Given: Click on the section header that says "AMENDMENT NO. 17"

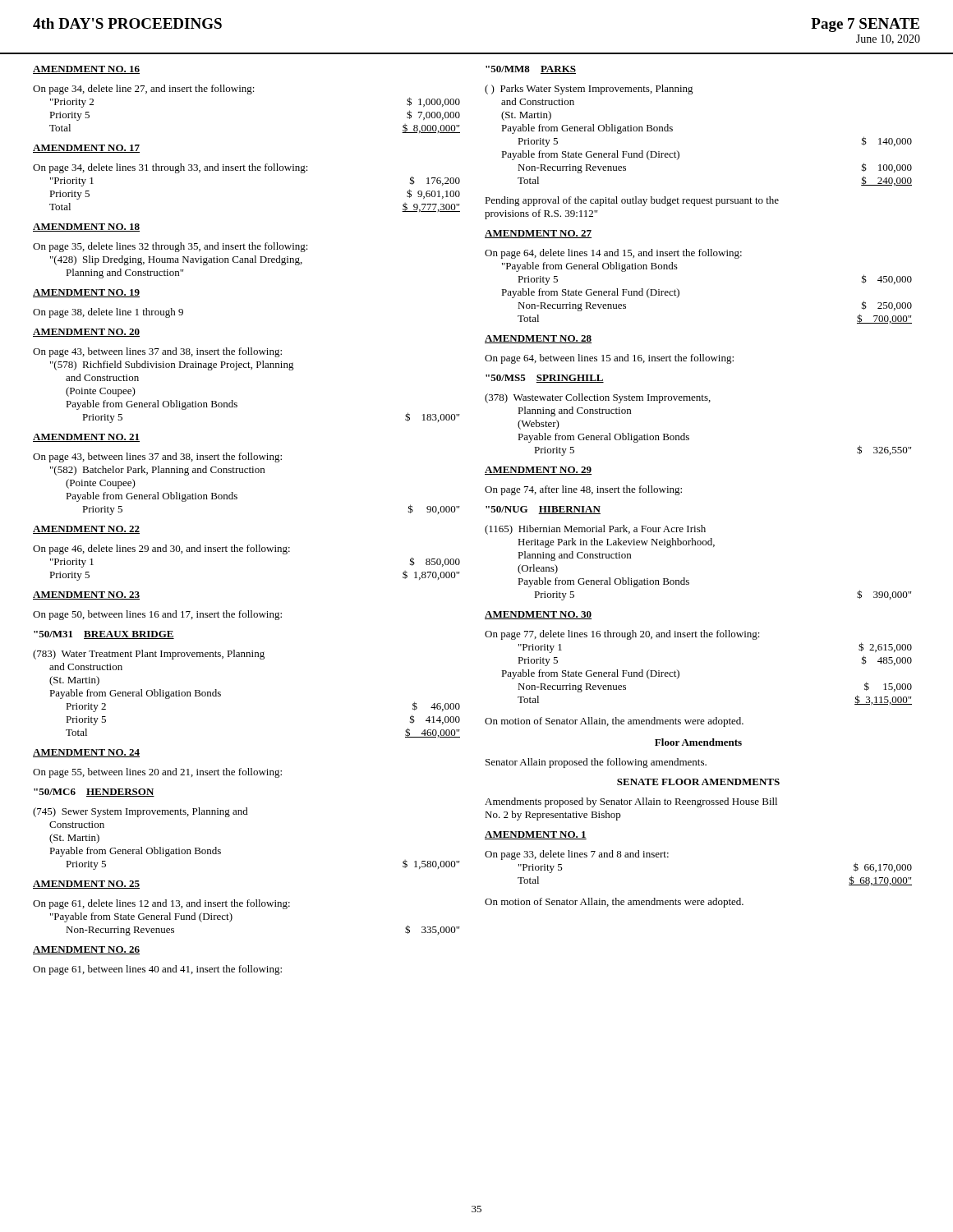Looking at the screenshot, I should (86, 149).
